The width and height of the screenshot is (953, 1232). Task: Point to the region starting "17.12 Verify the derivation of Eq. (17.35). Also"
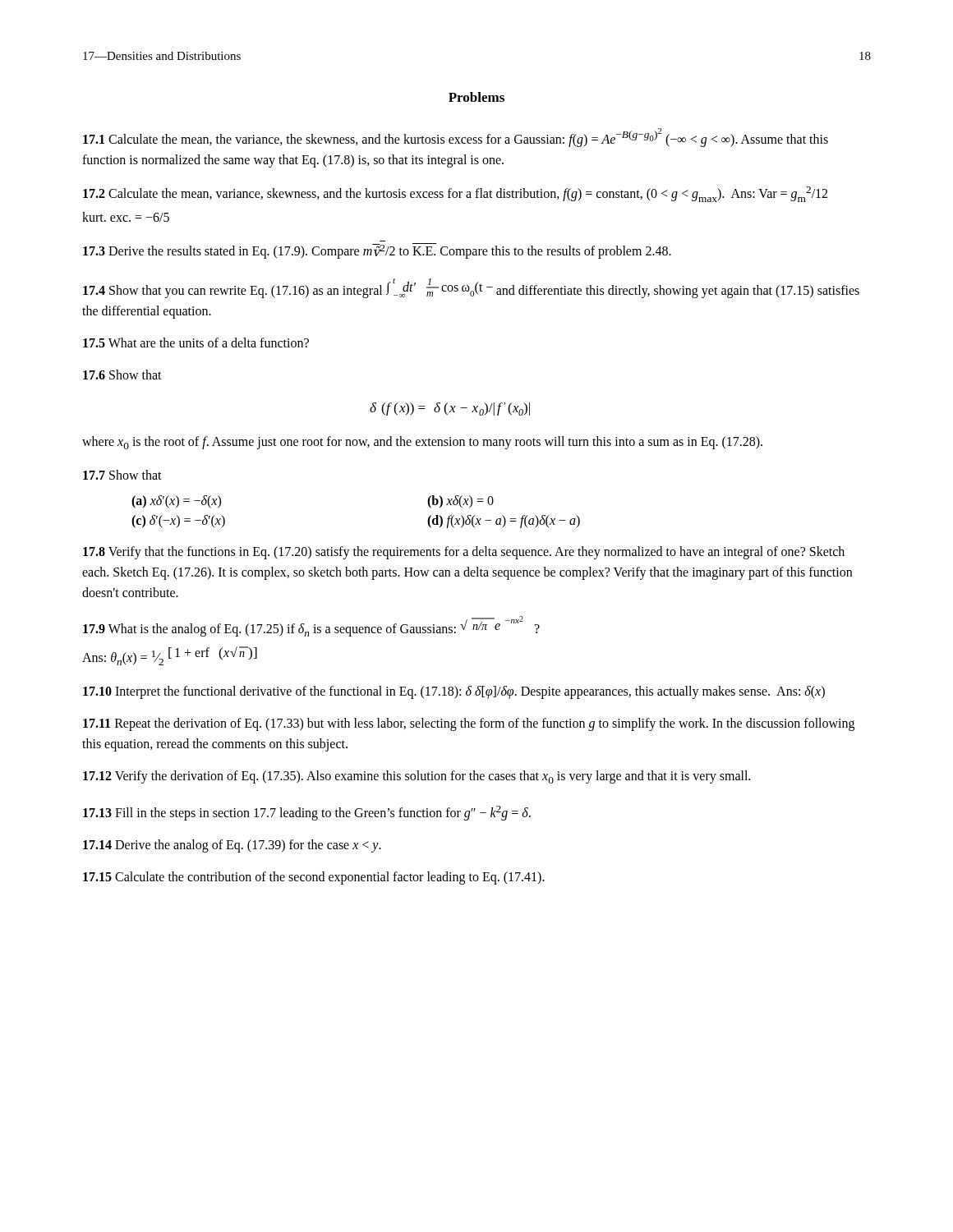417,777
